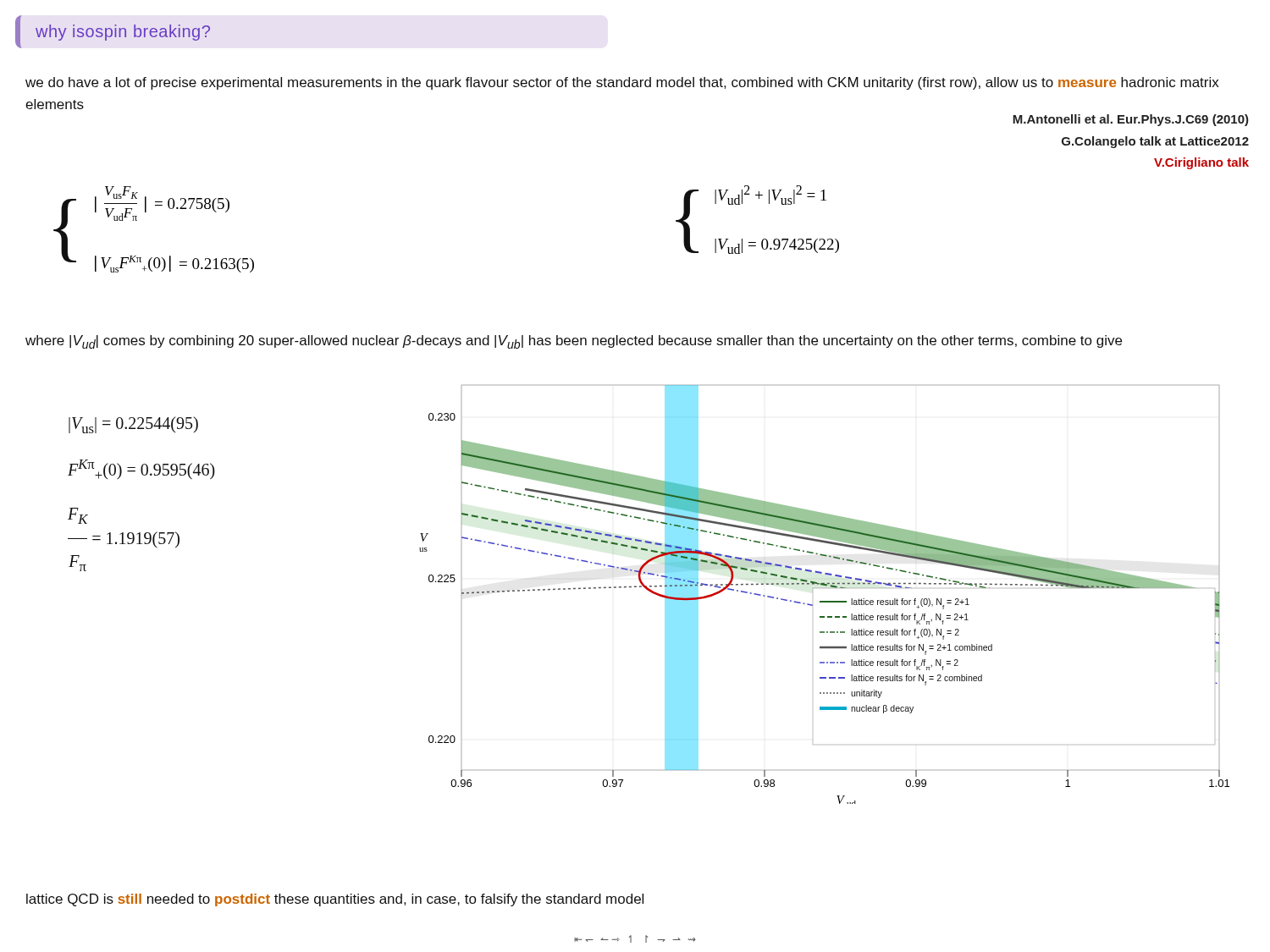Point to the formula beginning "{ |Vud|2 + |Vus|2"
This screenshot has width=1270, height=952.
(754, 217)
